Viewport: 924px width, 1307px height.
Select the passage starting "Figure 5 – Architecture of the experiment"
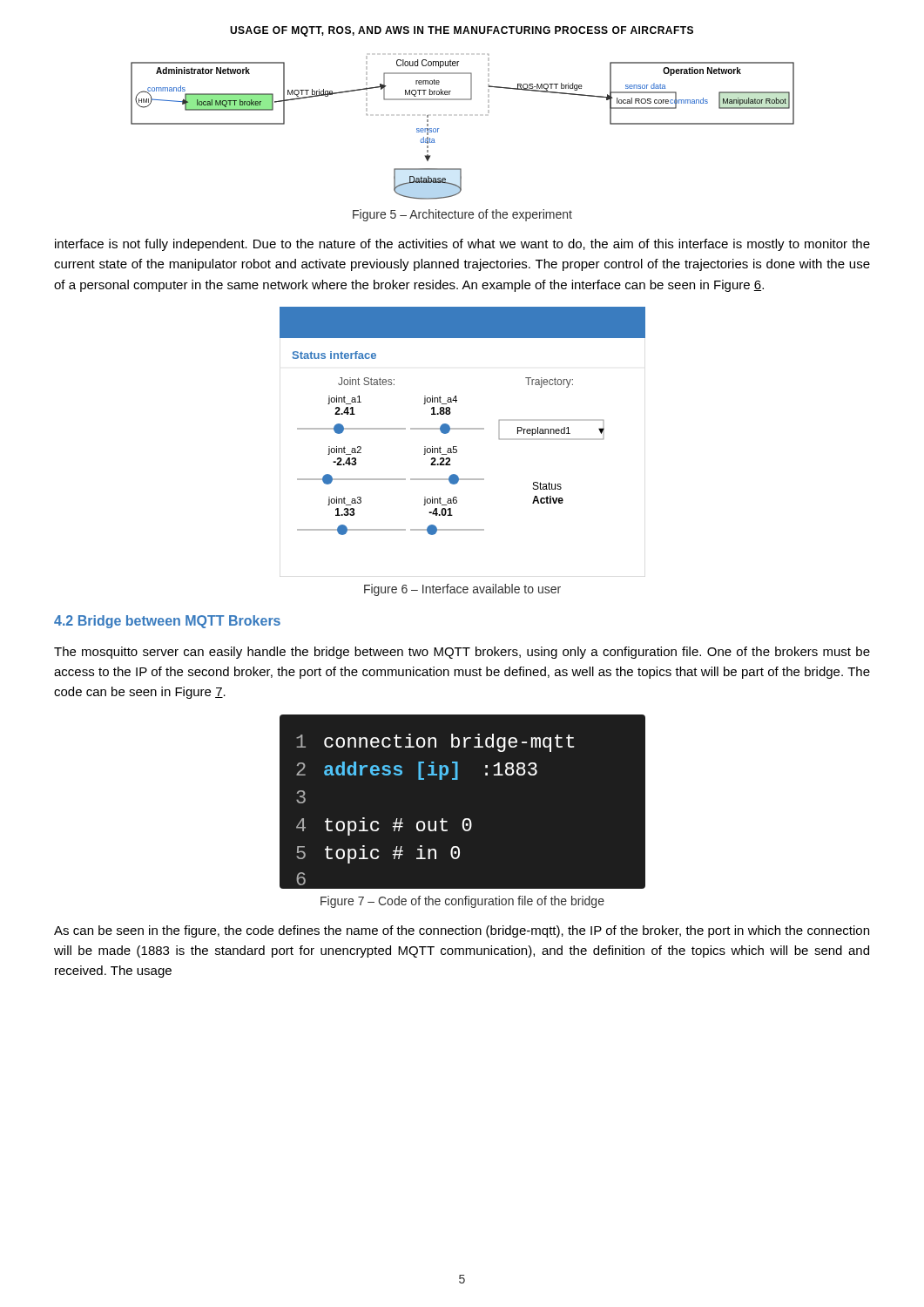(462, 214)
